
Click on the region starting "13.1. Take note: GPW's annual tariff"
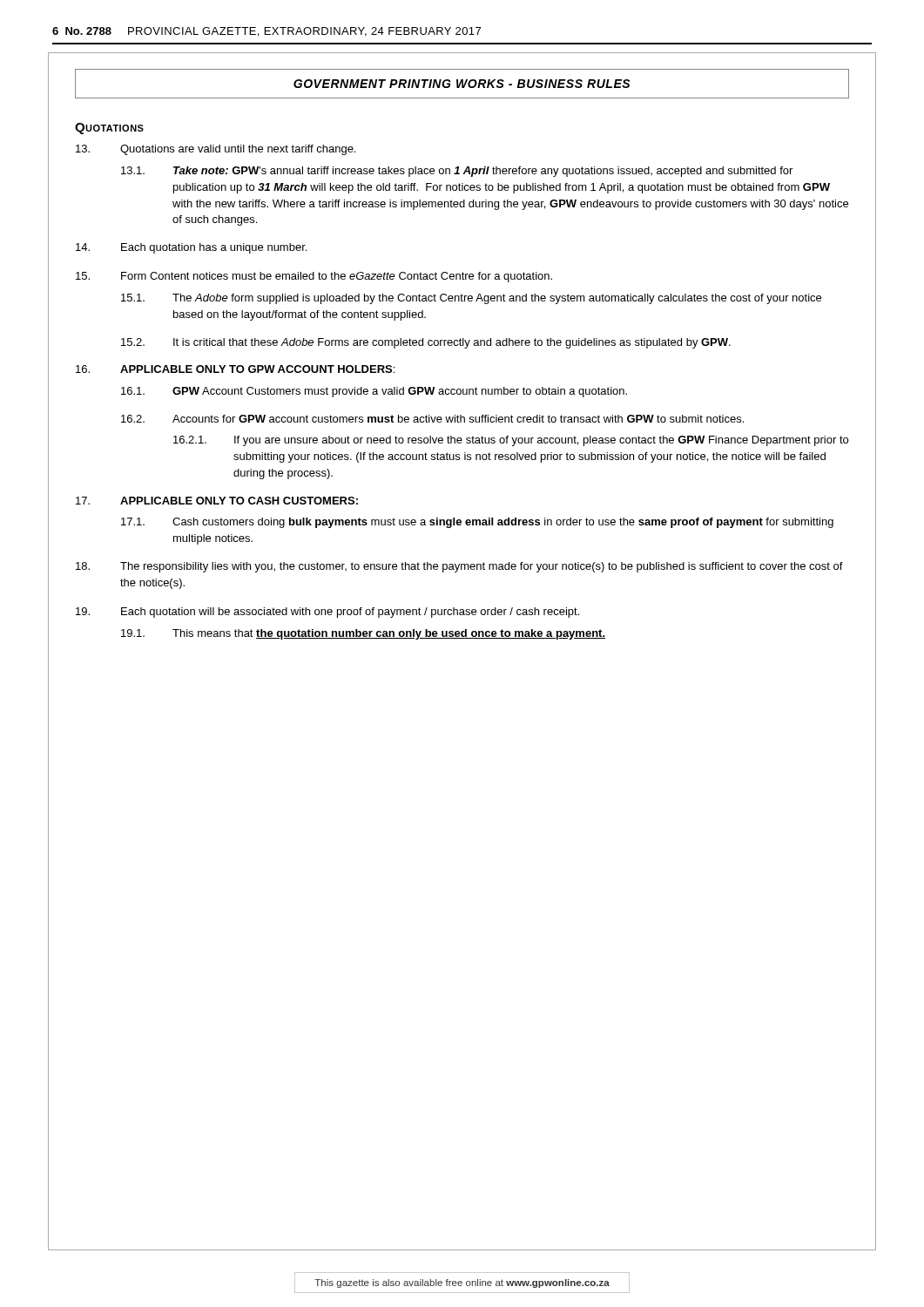485,196
